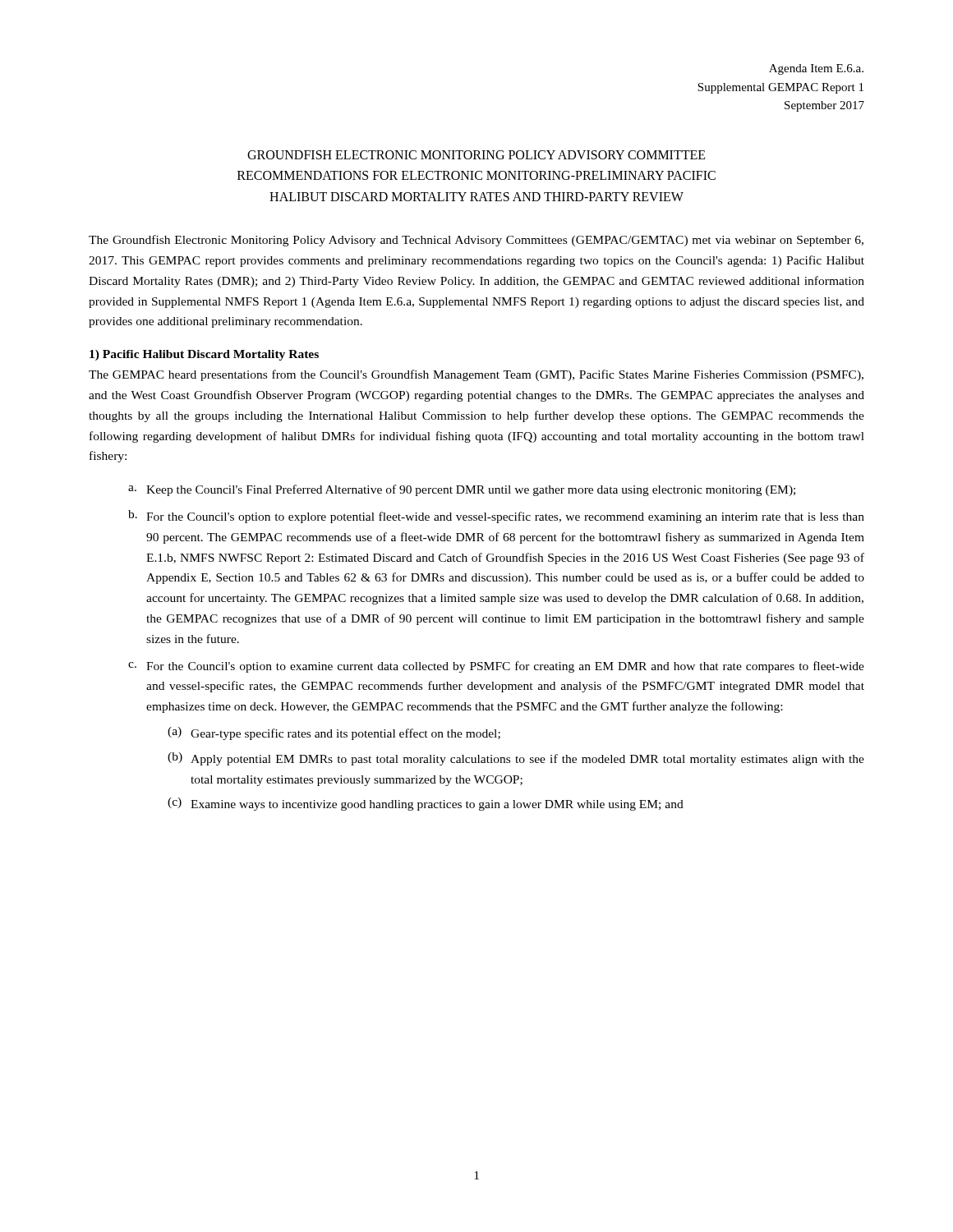Click the passage that begins "a. Keep the Council's Final Preferred Alternative"
This screenshot has height=1232, width=953.
click(x=496, y=490)
